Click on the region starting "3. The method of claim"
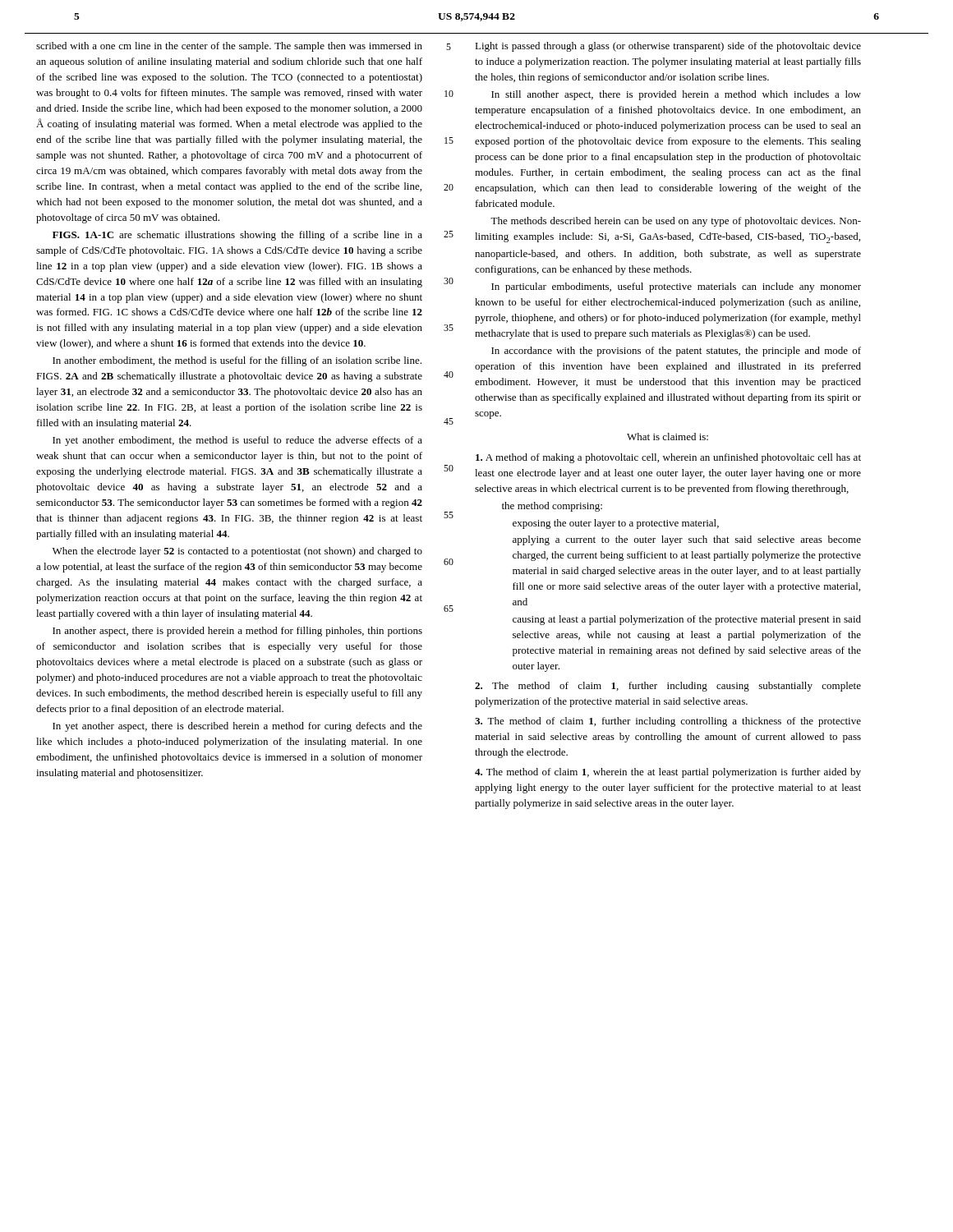The width and height of the screenshot is (953, 1232). (668, 737)
